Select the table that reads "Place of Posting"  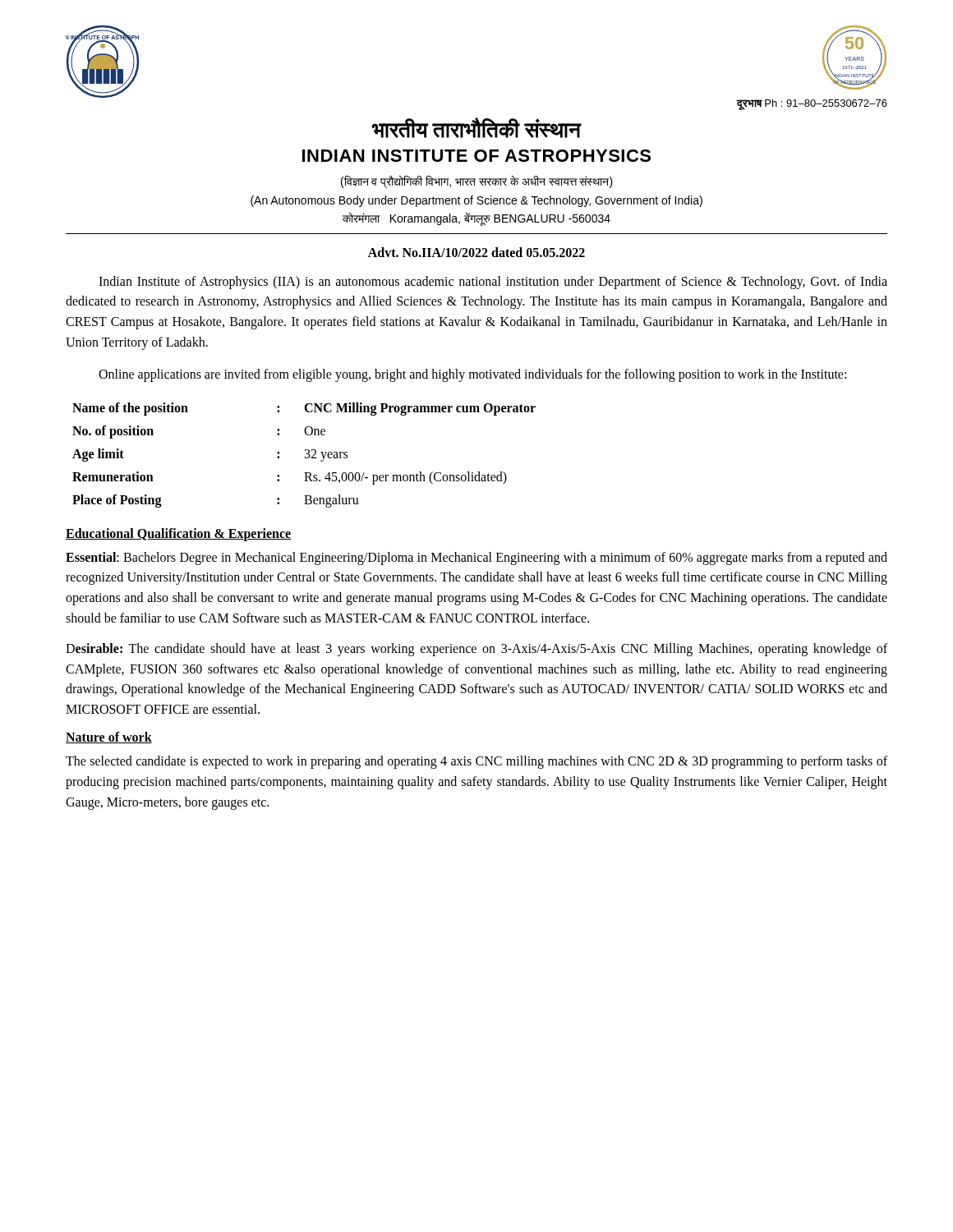coord(476,454)
